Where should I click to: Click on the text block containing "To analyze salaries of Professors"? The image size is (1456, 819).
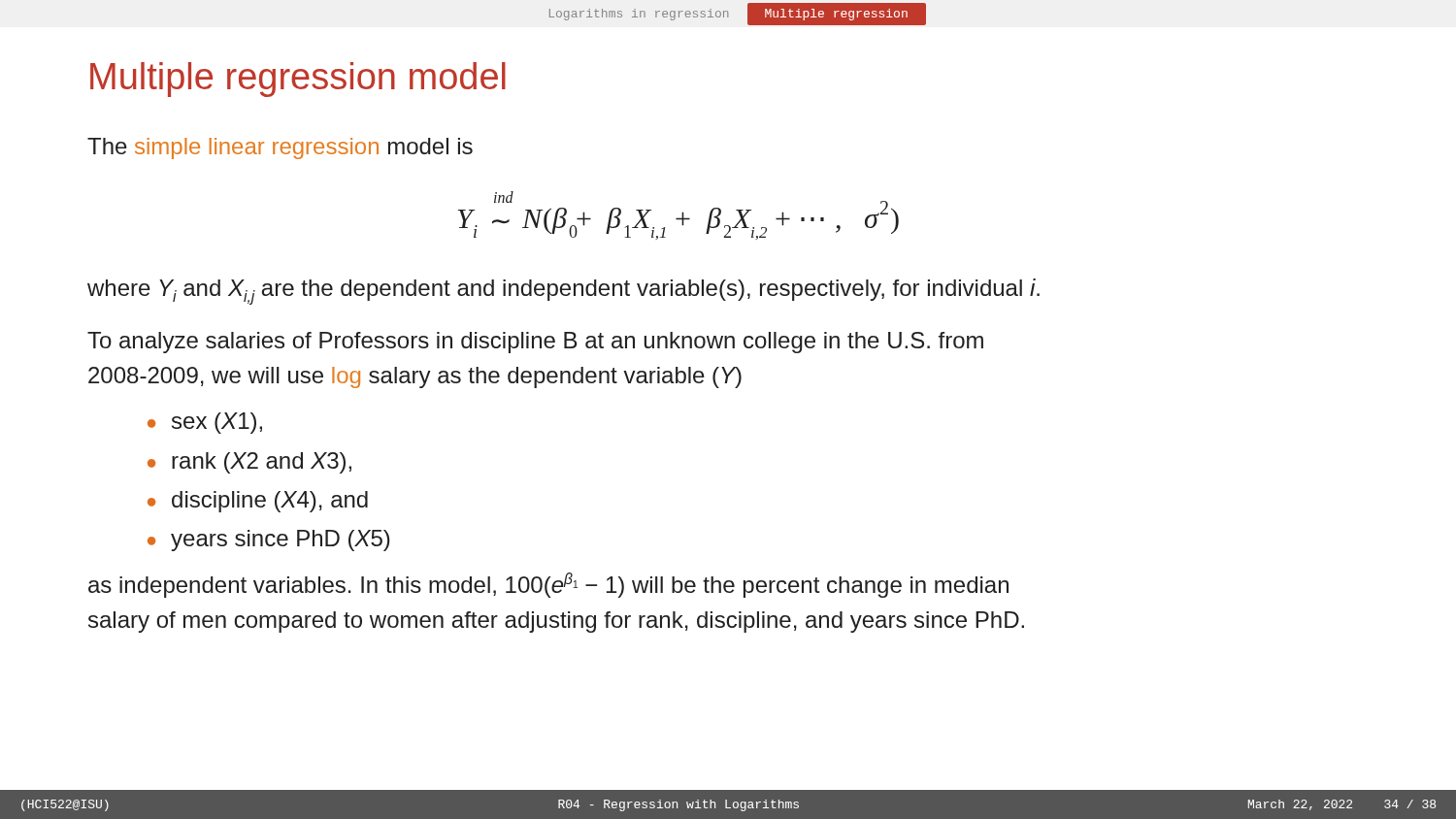point(536,358)
